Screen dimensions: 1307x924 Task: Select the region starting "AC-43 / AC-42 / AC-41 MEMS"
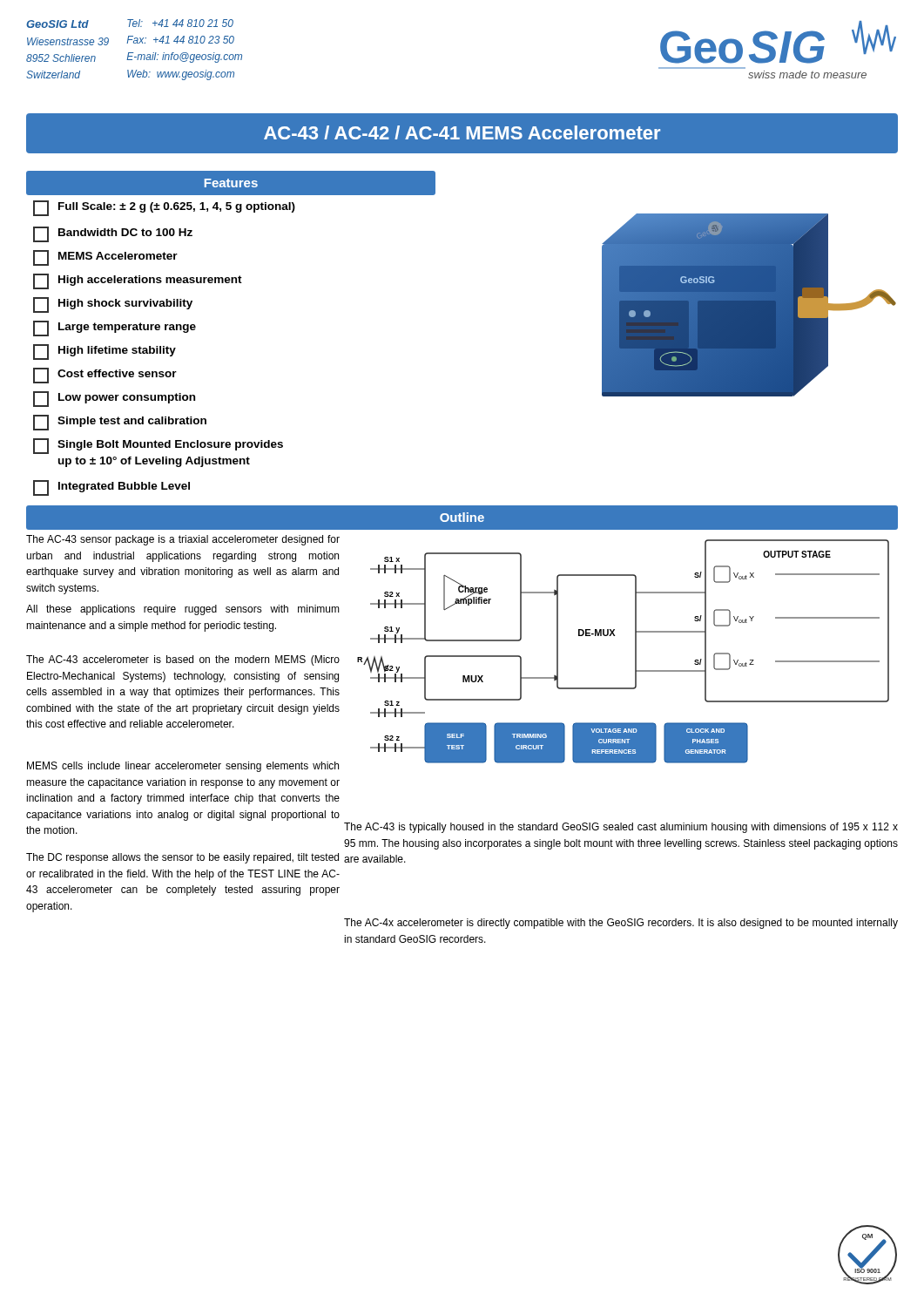point(462,133)
